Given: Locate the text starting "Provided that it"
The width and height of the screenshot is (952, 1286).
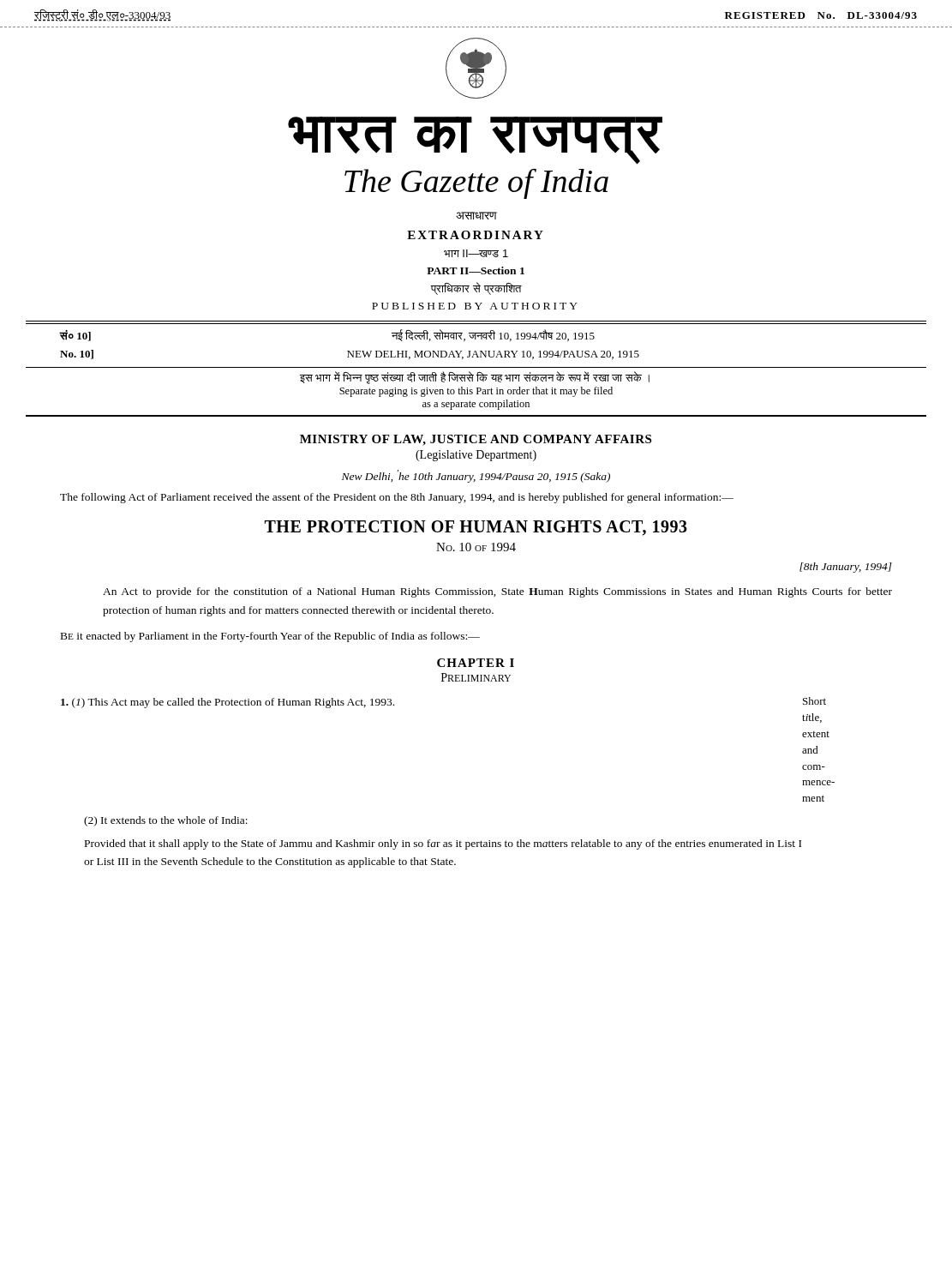Looking at the screenshot, I should click(443, 852).
